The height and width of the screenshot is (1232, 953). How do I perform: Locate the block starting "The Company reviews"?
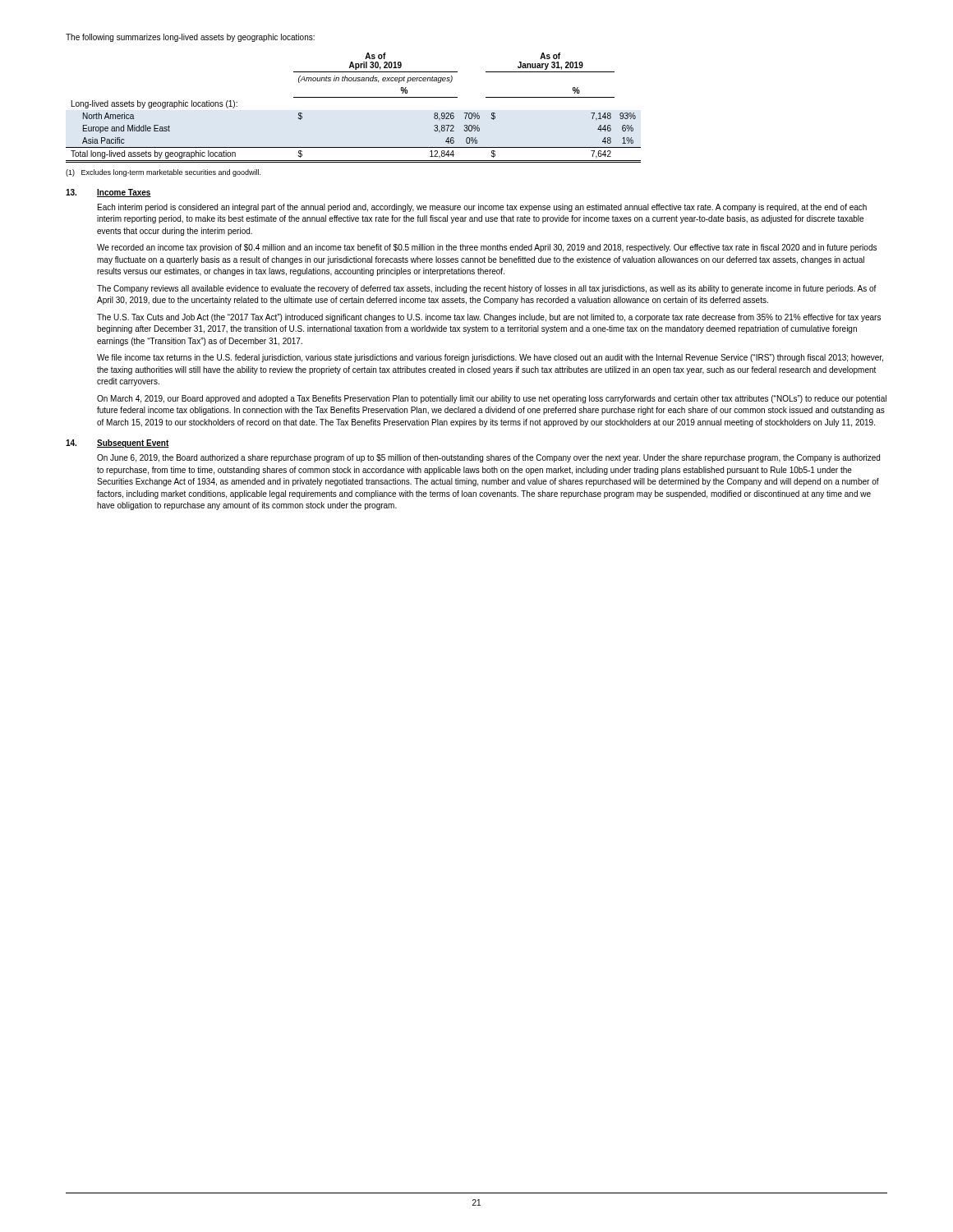pyautogui.click(x=492, y=295)
